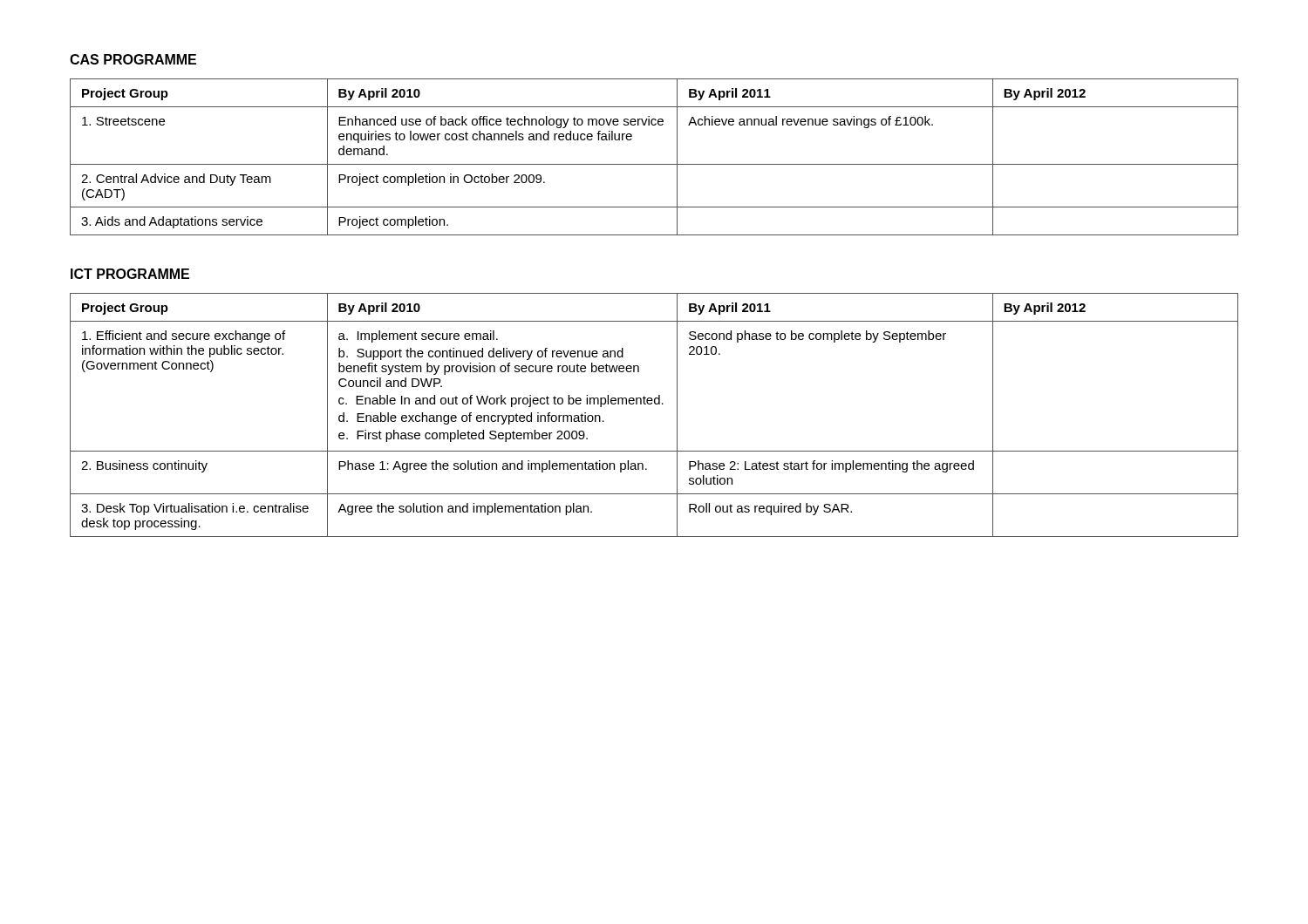Screen dimensions: 924x1308
Task: Find the table that mentions "3. Aids and"
Action: click(654, 157)
